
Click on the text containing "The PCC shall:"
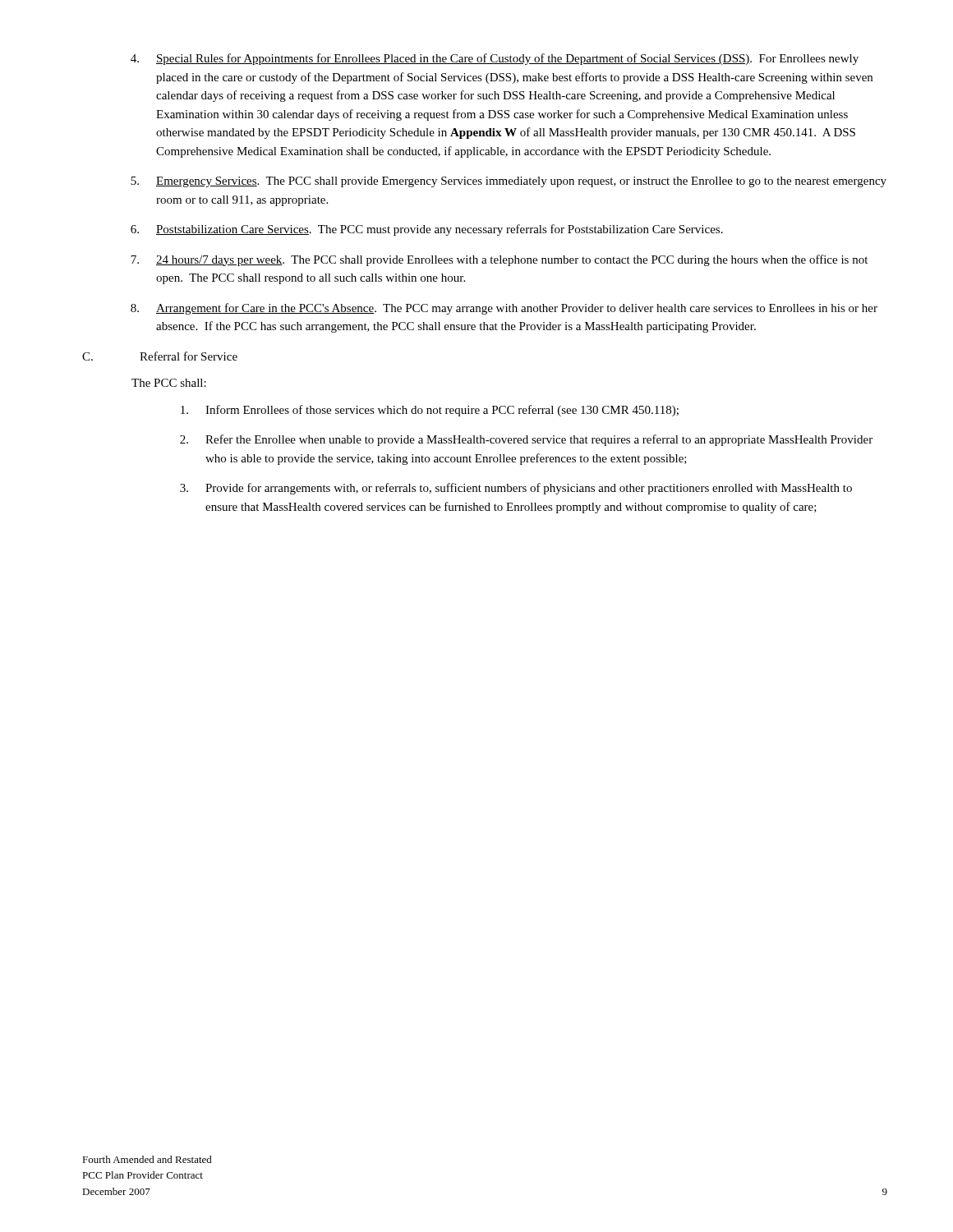[169, 383]
